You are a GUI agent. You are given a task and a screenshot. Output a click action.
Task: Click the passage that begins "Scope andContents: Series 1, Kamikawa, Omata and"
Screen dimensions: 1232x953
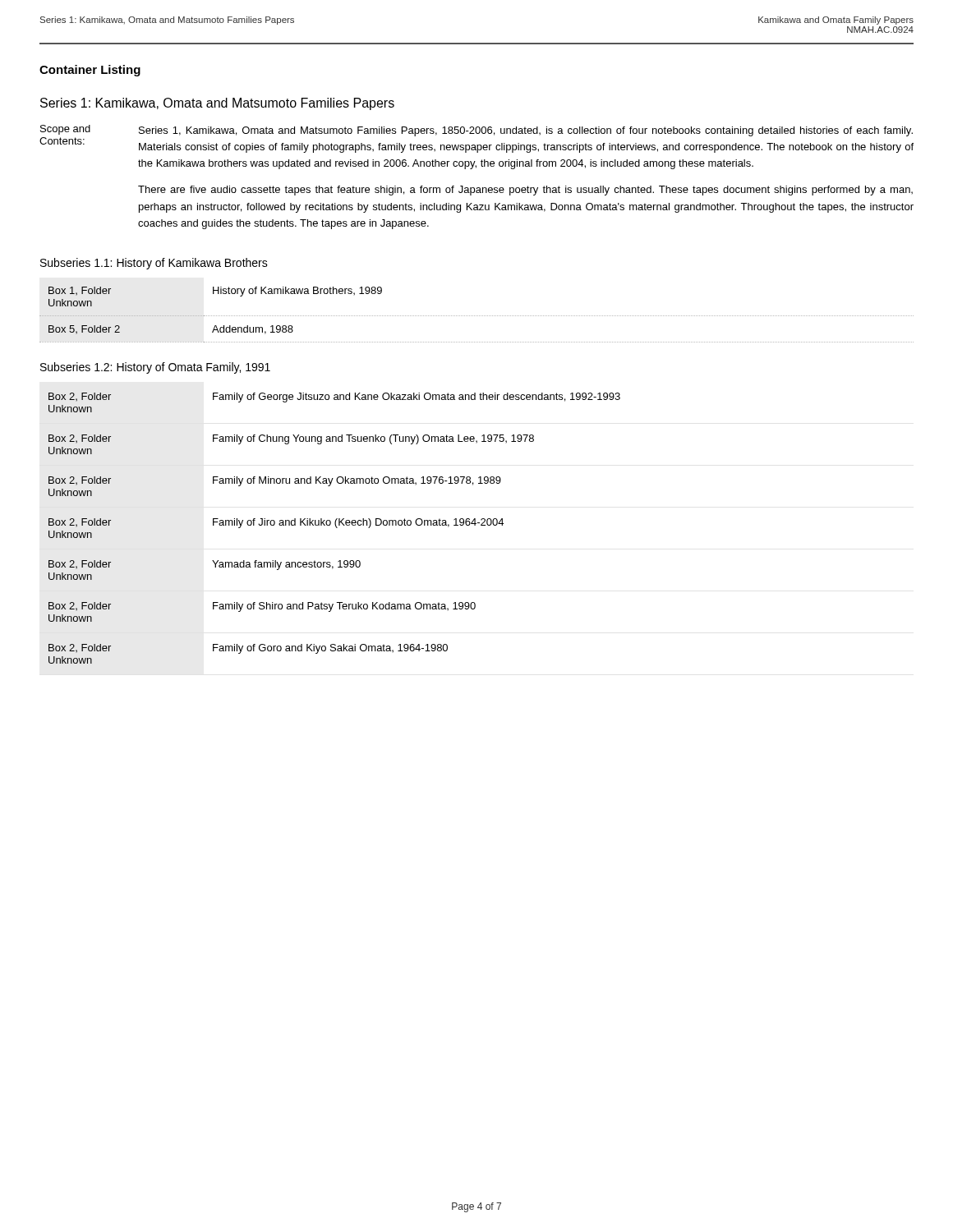(476, 182)
